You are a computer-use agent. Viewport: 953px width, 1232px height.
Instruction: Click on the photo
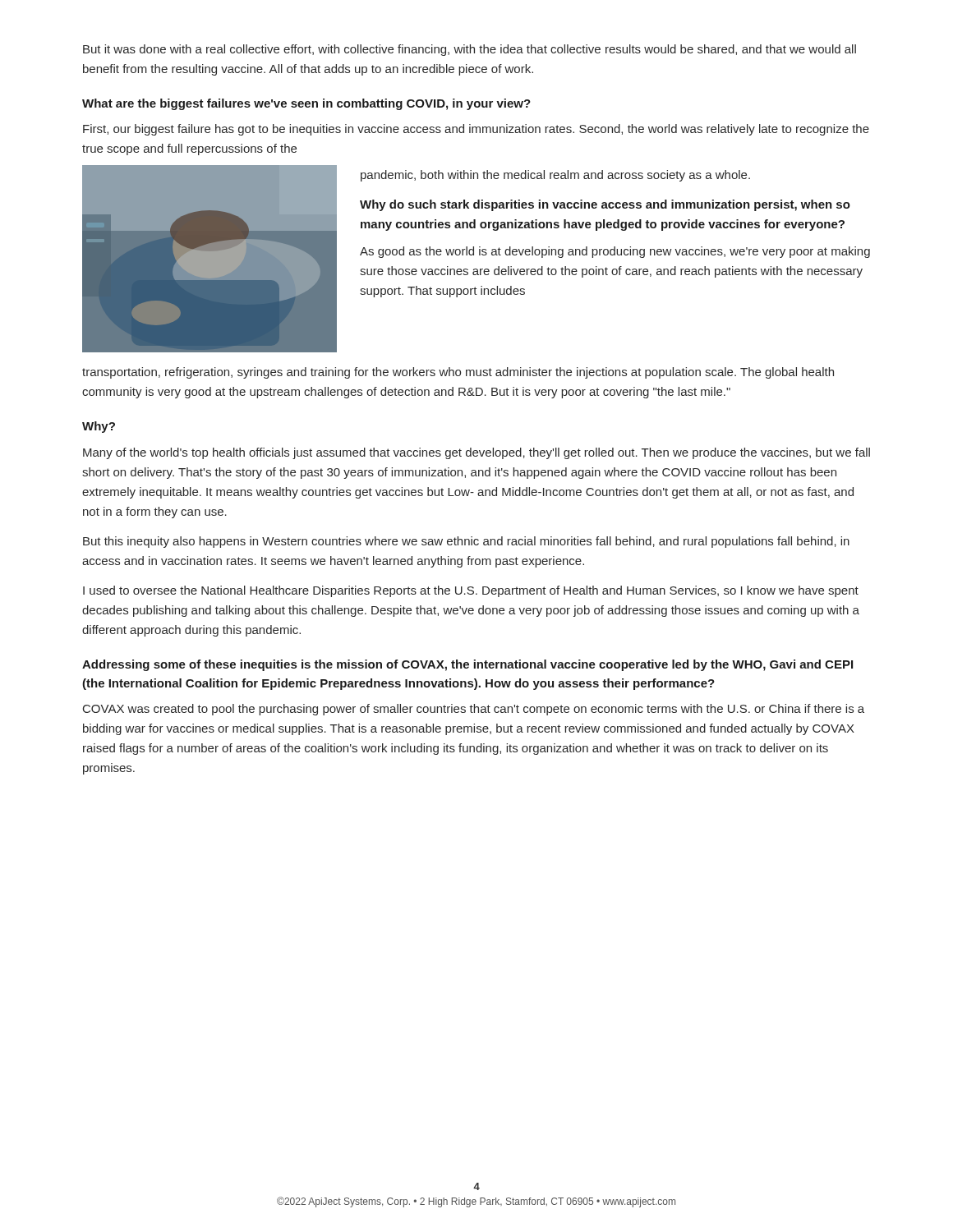[x=209, y=259]
